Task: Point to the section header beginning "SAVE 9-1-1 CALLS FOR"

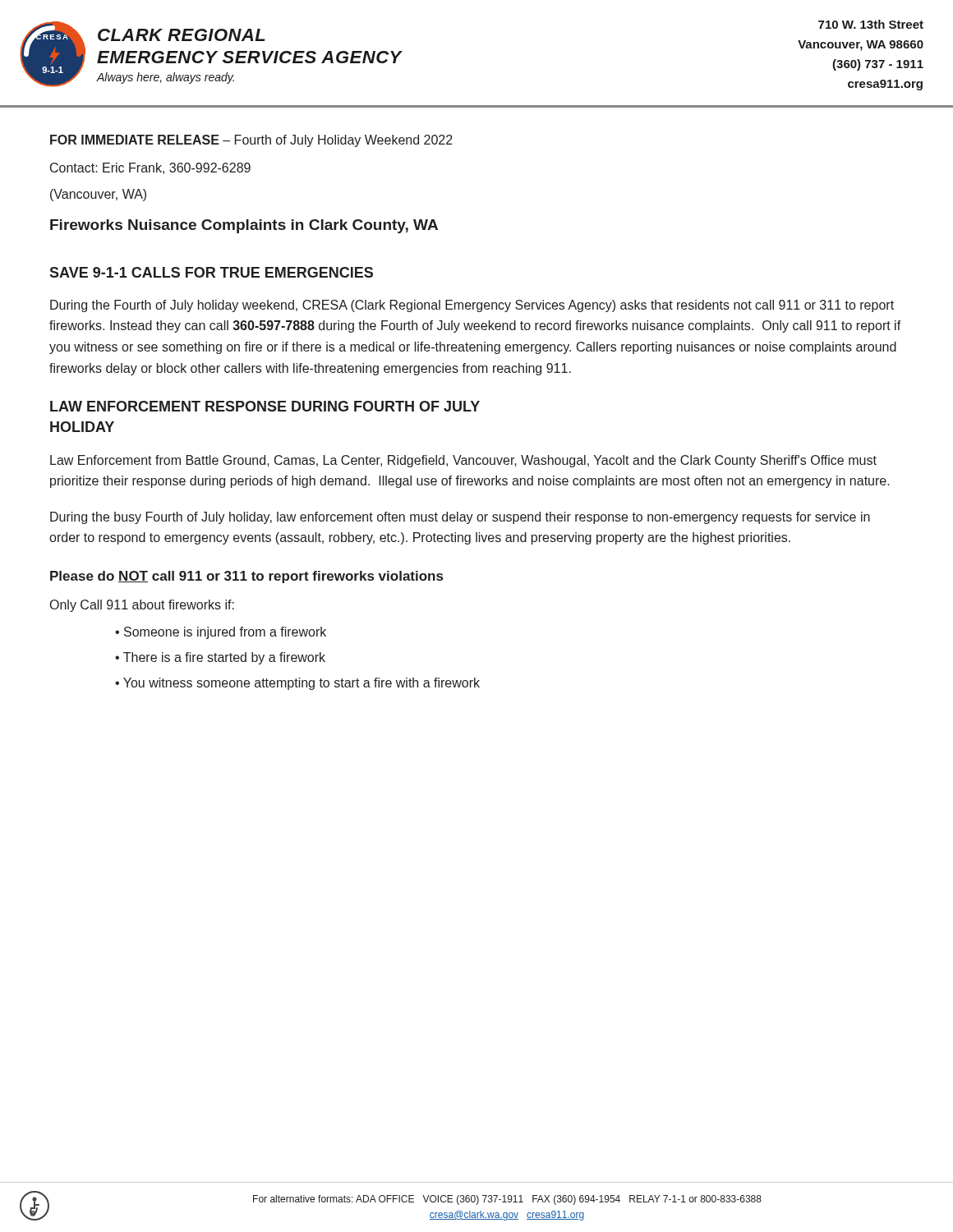Action: pos(211,272)
